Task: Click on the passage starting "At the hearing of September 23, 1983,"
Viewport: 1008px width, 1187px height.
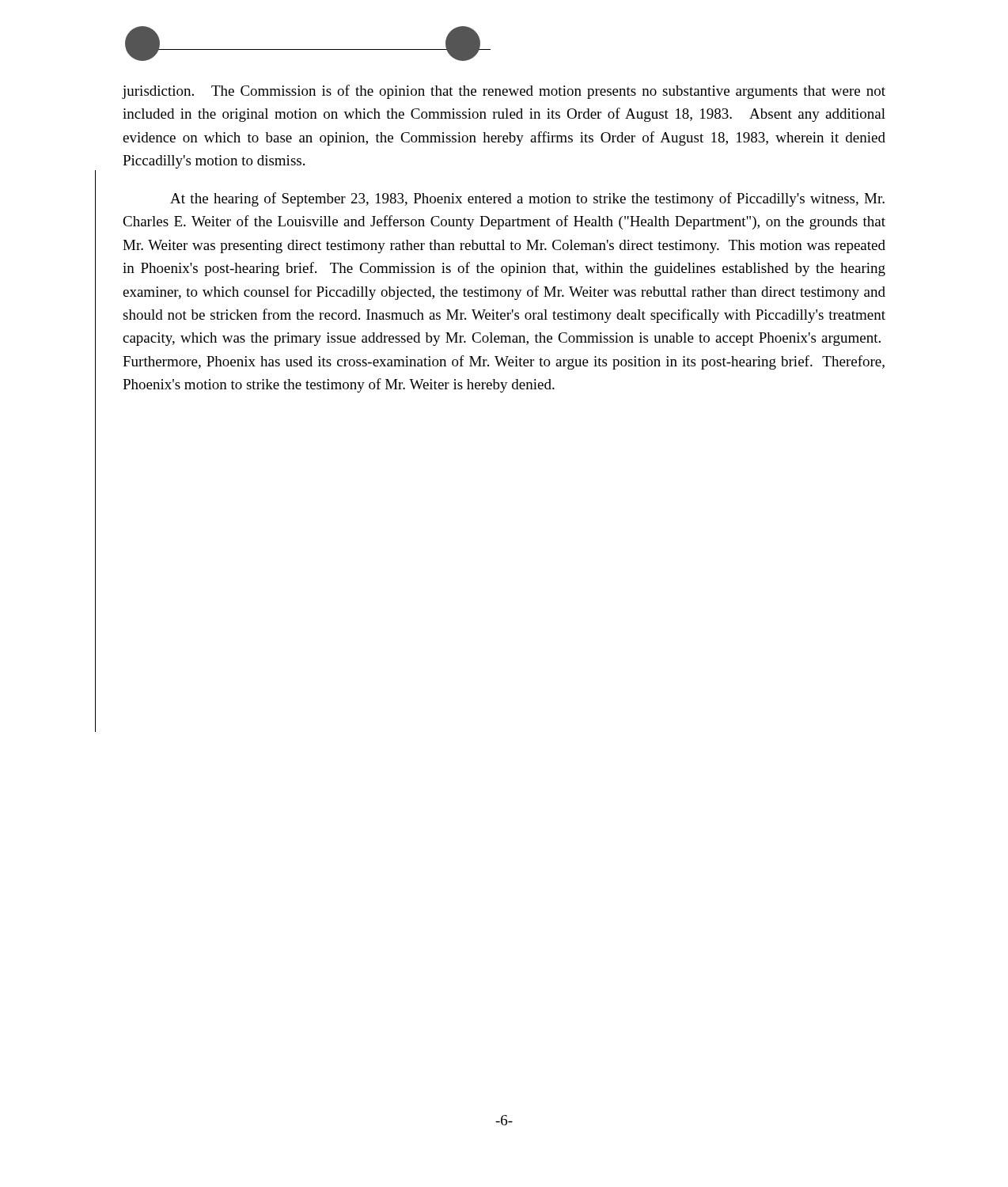Action: pos(504,291)
